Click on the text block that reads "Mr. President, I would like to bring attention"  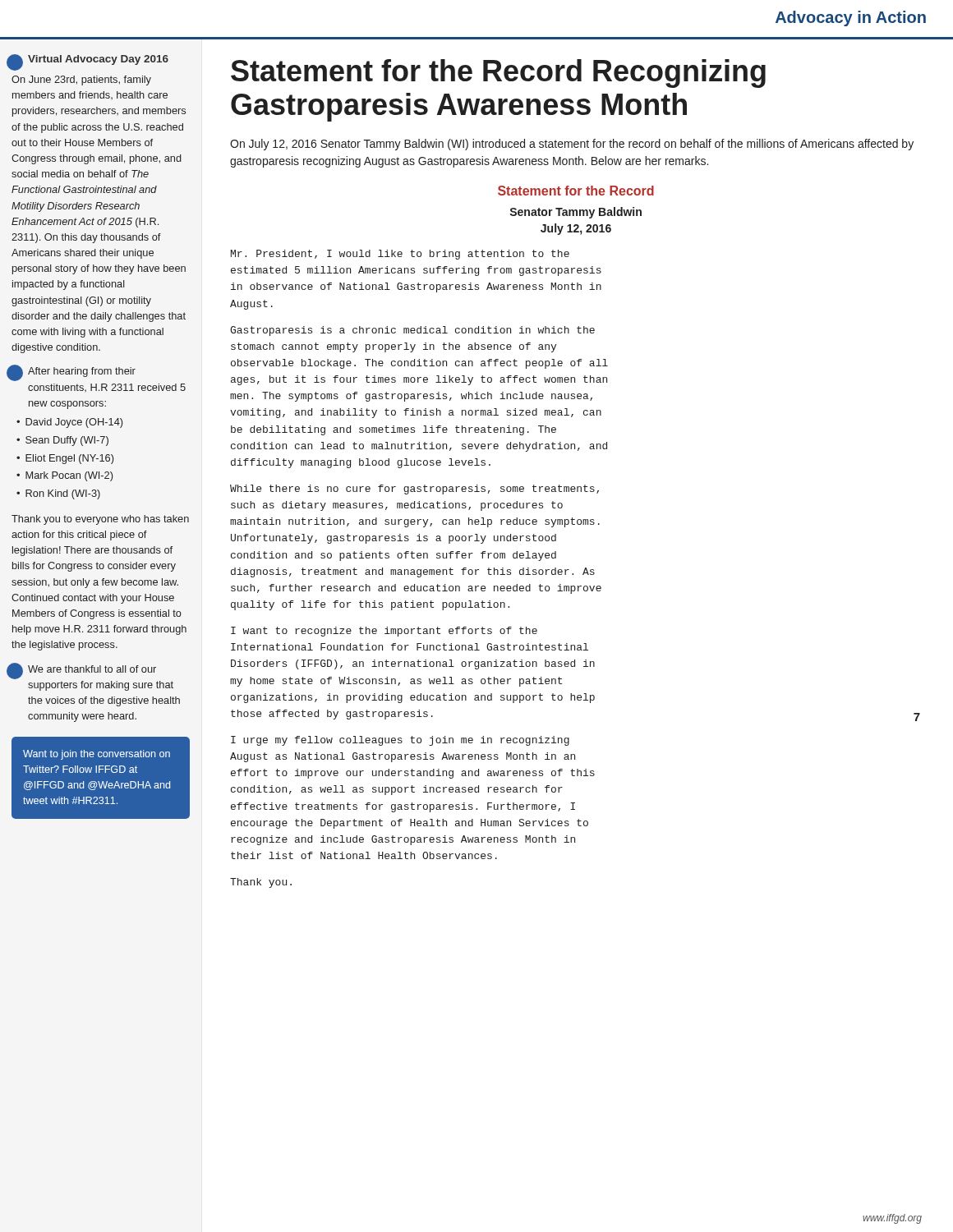pos(416,279)
